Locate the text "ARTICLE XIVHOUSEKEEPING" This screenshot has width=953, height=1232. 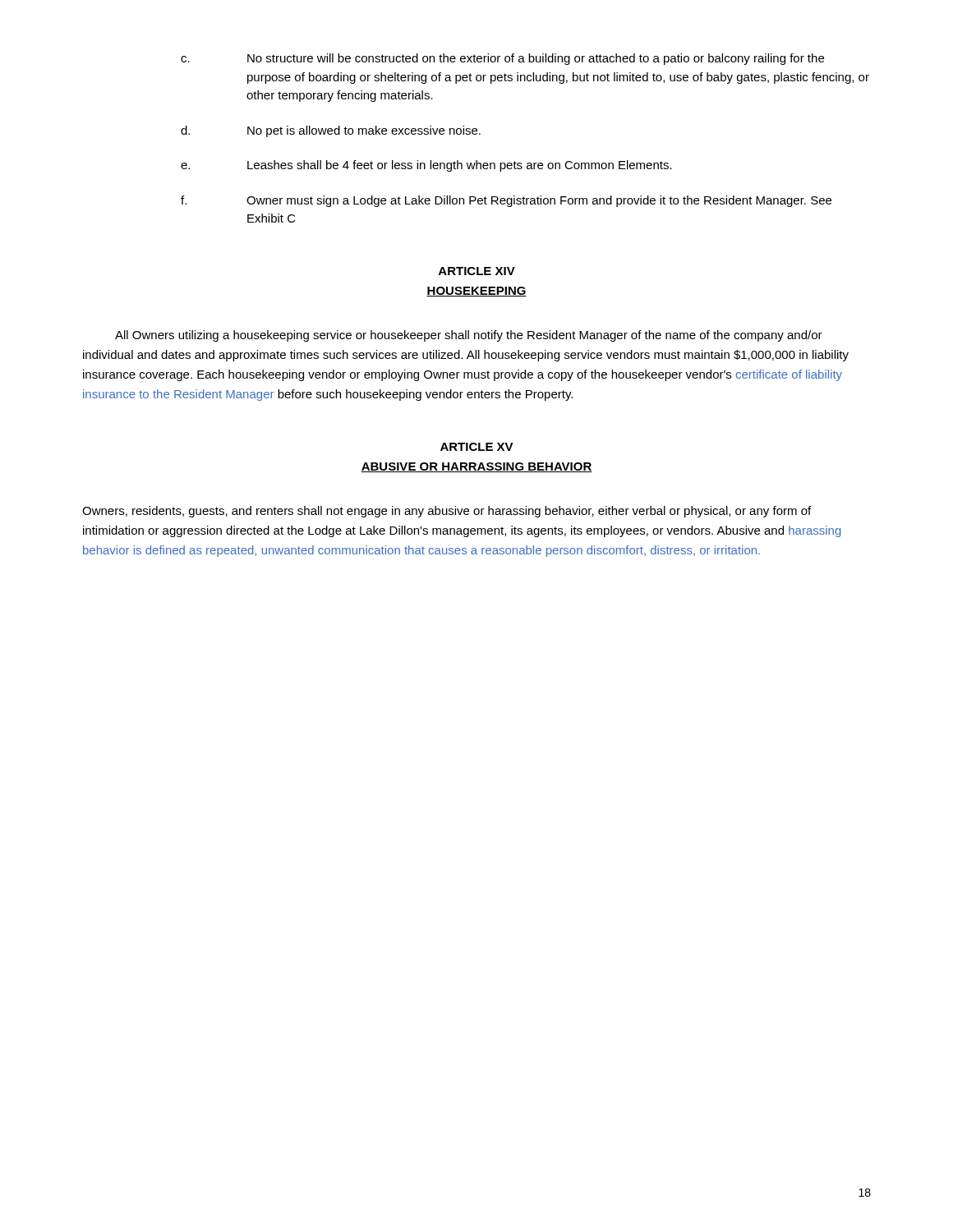pyautogui.click(x=476, y=280)
